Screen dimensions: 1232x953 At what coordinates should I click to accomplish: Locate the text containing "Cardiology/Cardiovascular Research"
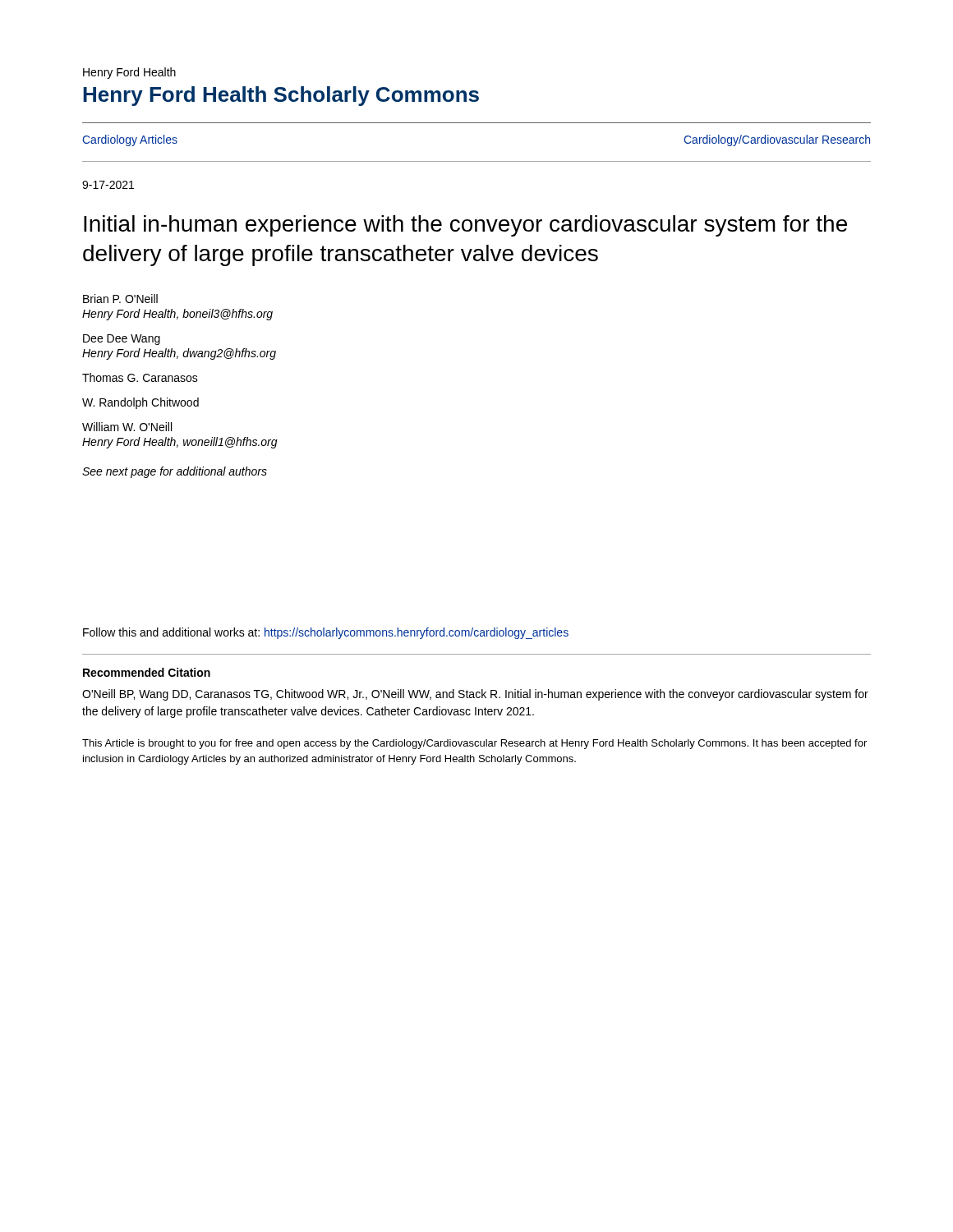point(777,140)
